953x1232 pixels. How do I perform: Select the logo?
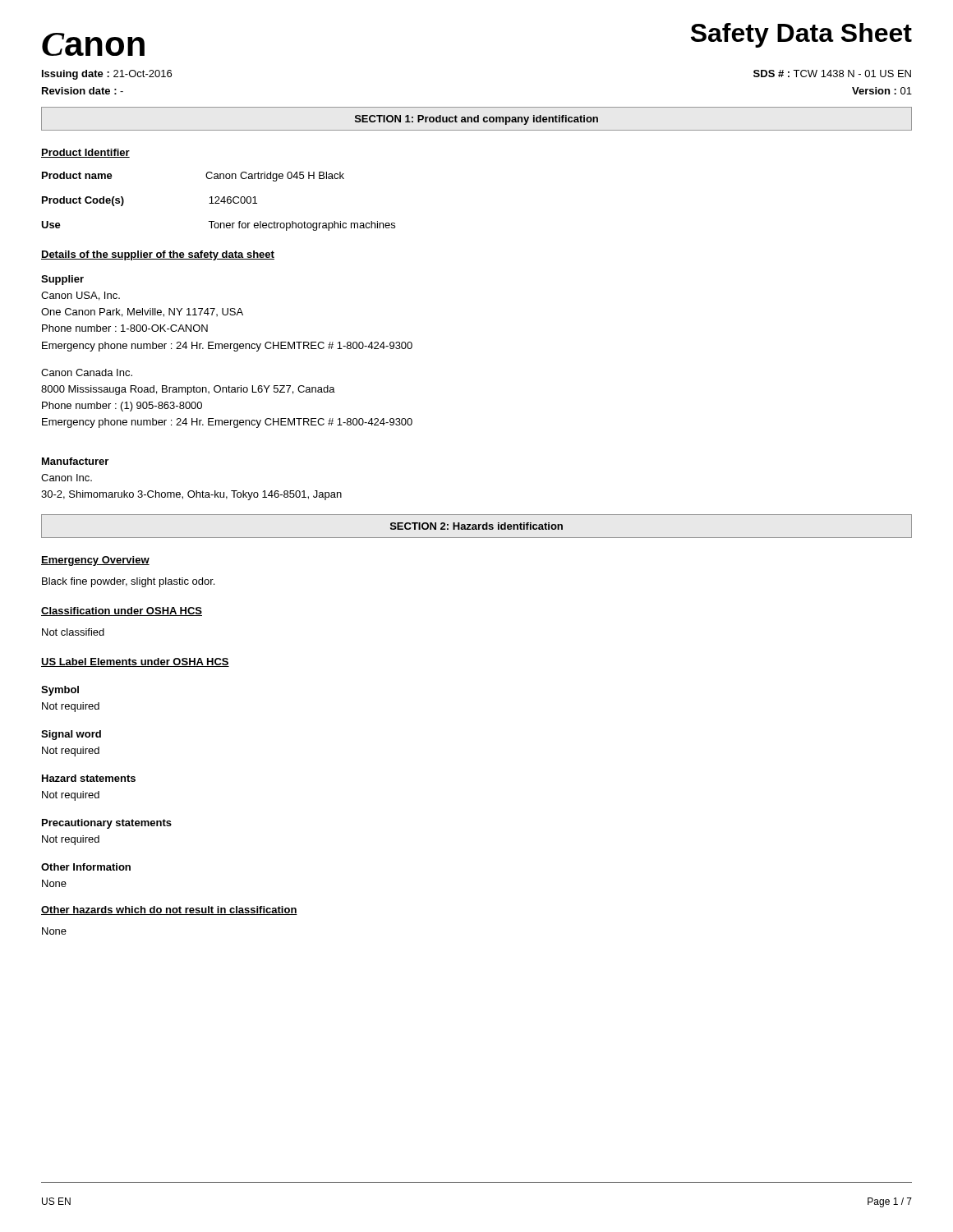[94, 44]
